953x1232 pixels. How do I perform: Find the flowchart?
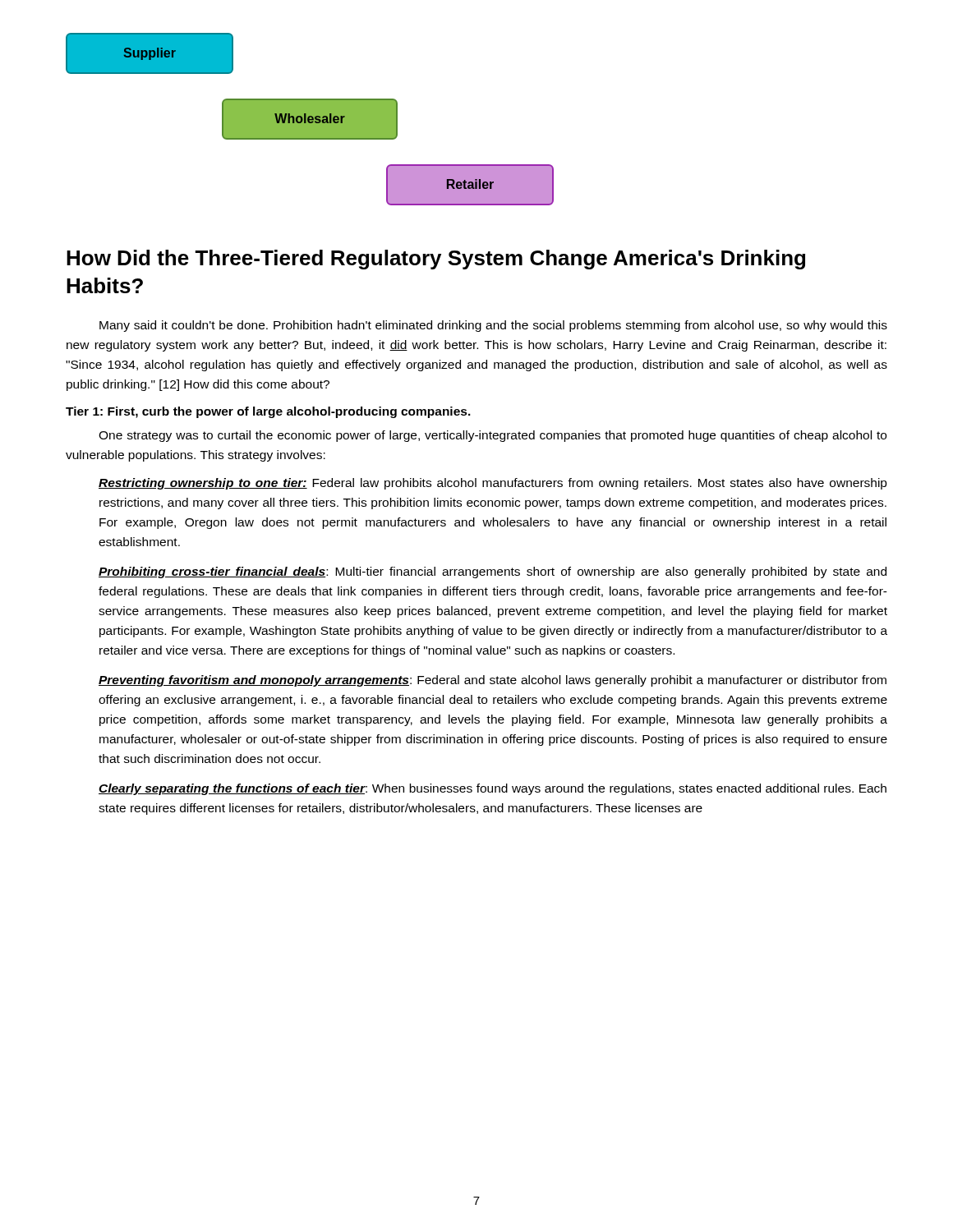(x=320, y=127)
